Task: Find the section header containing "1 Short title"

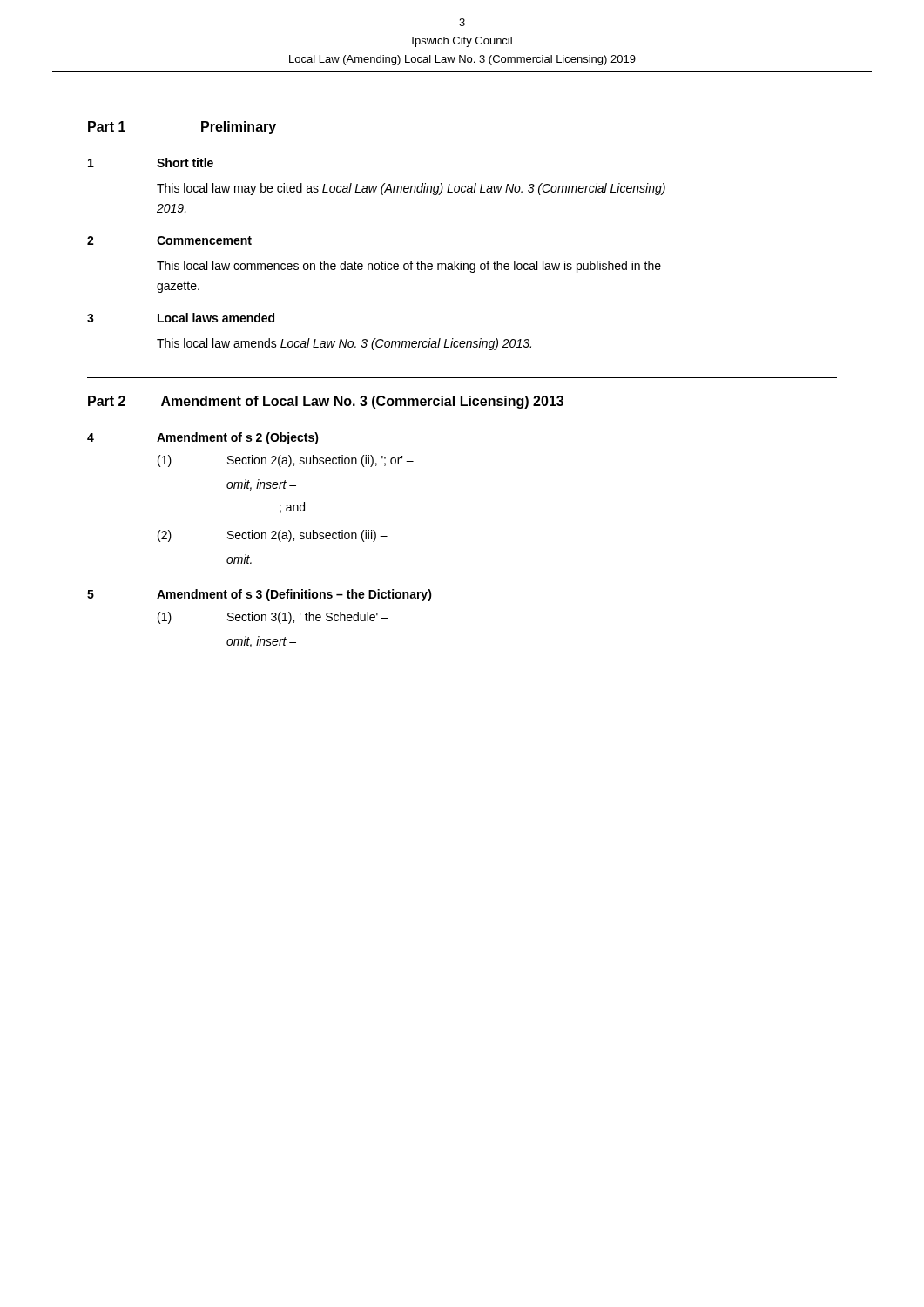Action: pyautogui.click(x=150, y=163)
